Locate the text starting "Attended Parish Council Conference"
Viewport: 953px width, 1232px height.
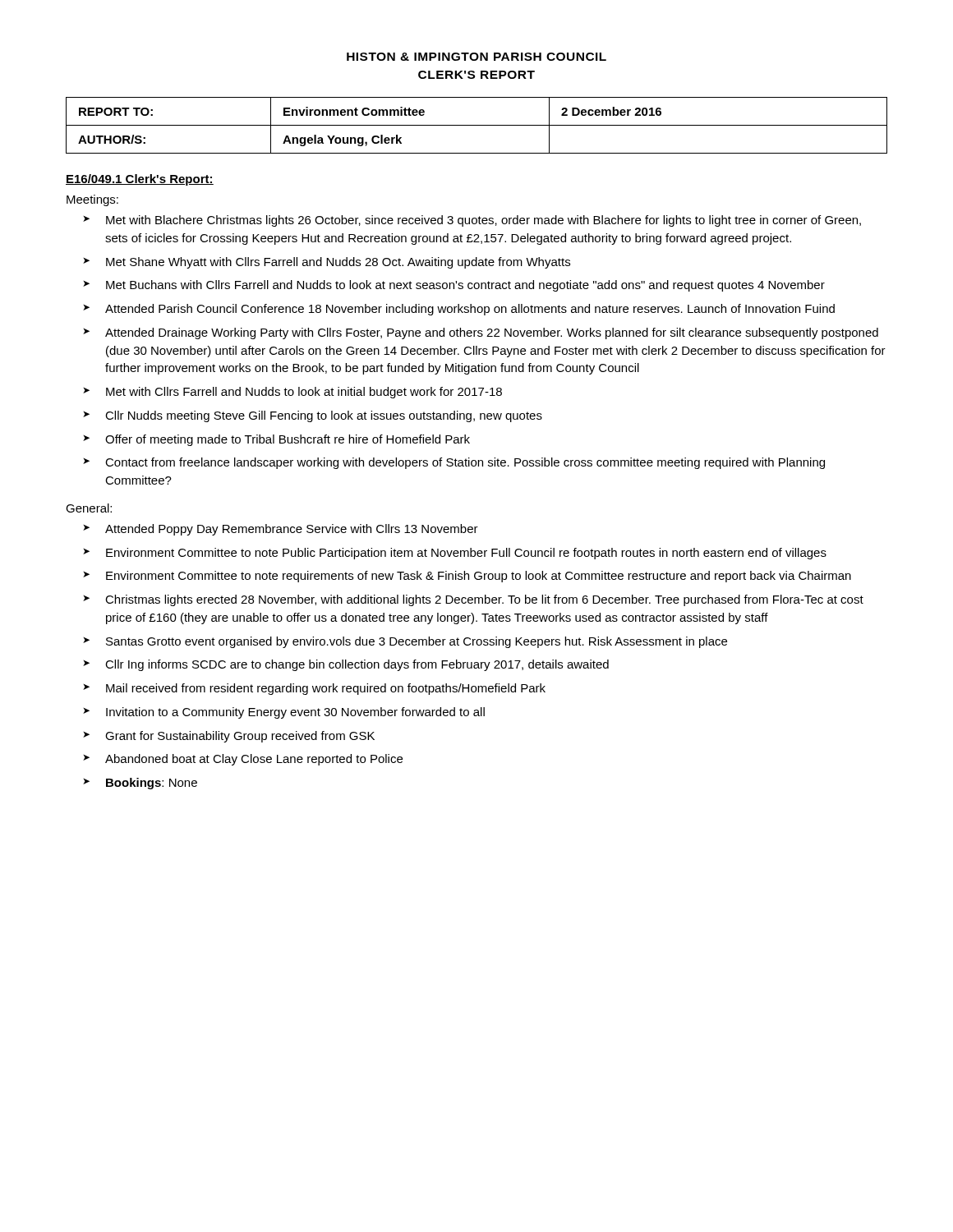[470, 308]
